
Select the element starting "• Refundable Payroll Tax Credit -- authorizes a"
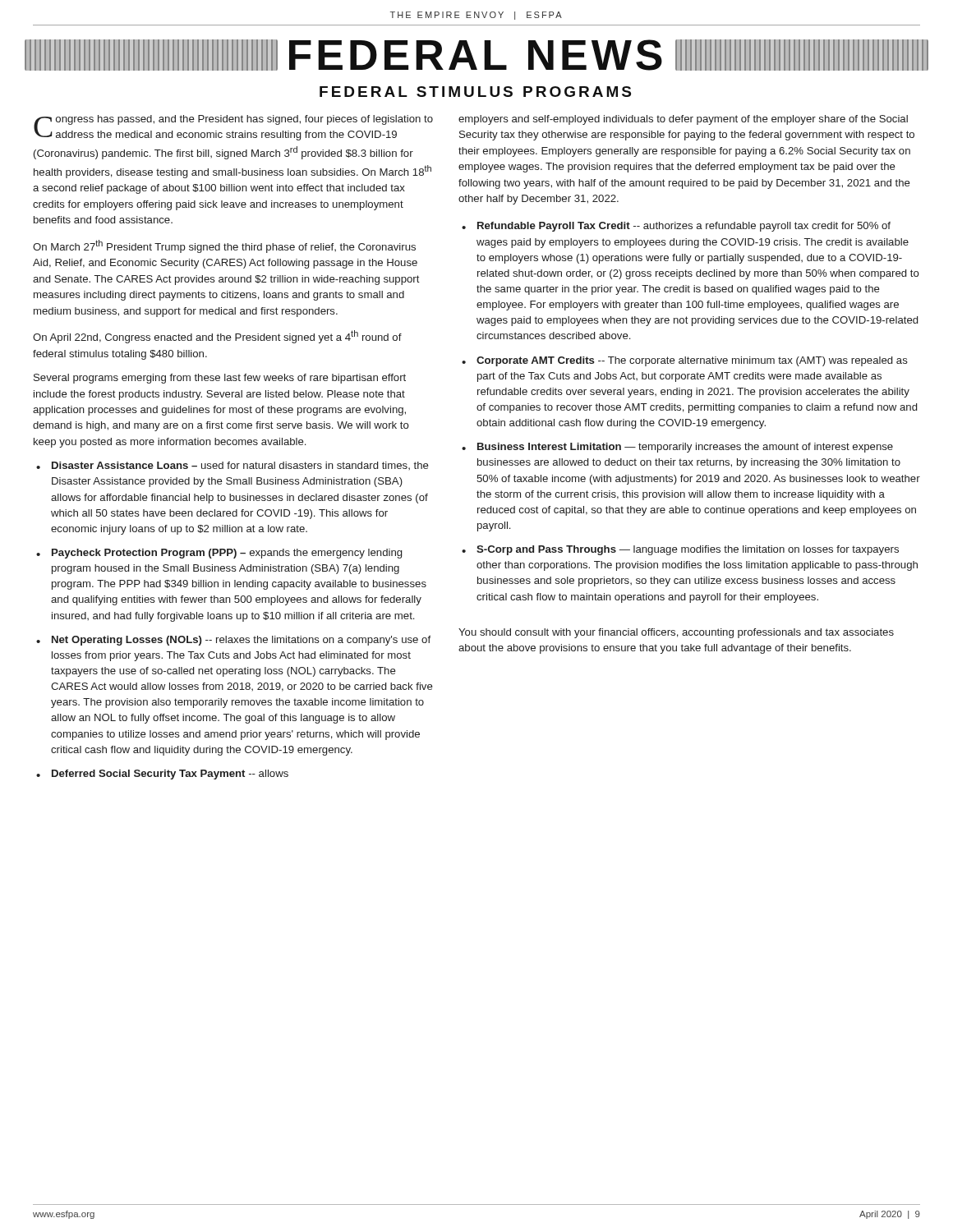click(x=689, y=281)
